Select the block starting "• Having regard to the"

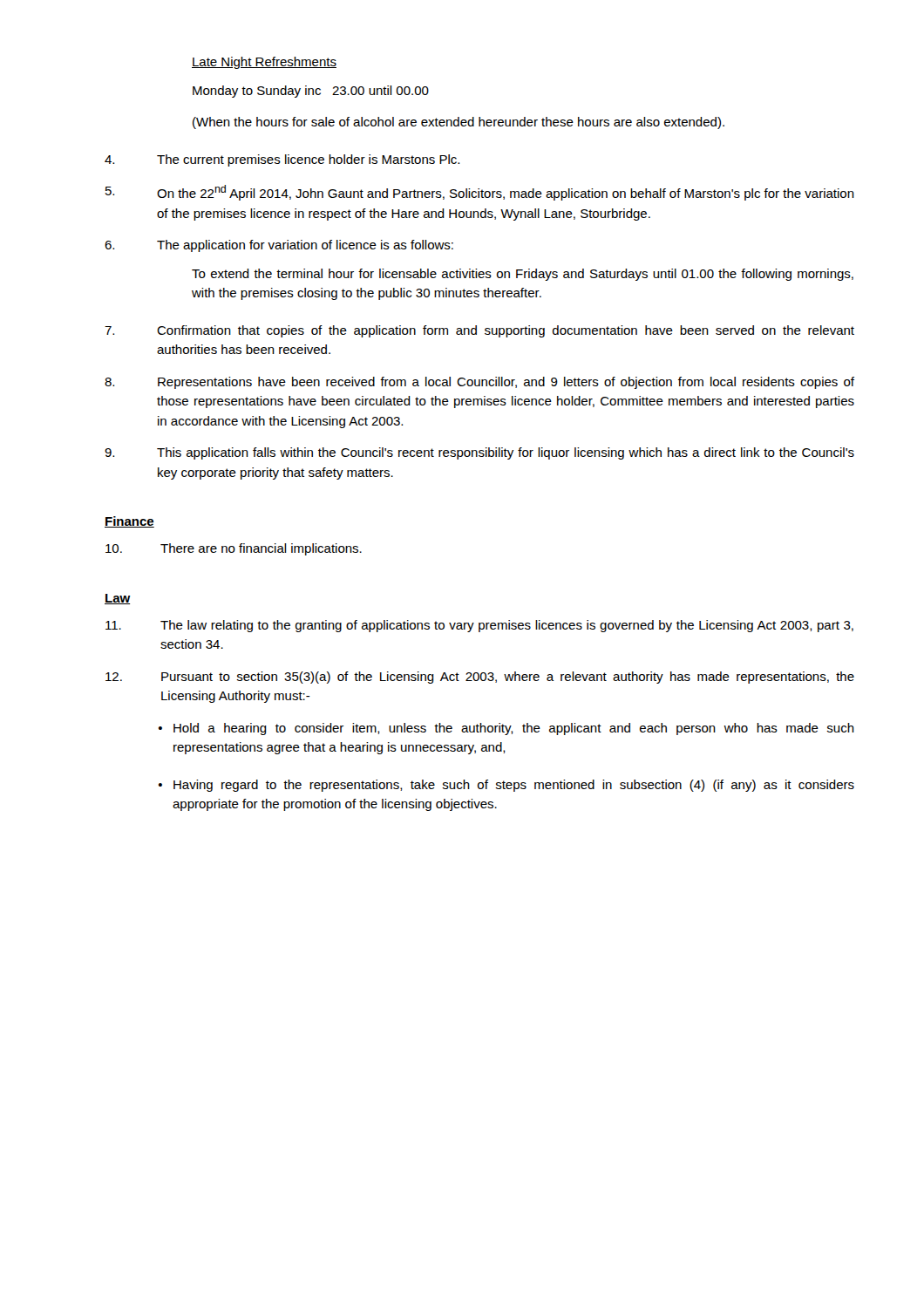coord(501,794)
